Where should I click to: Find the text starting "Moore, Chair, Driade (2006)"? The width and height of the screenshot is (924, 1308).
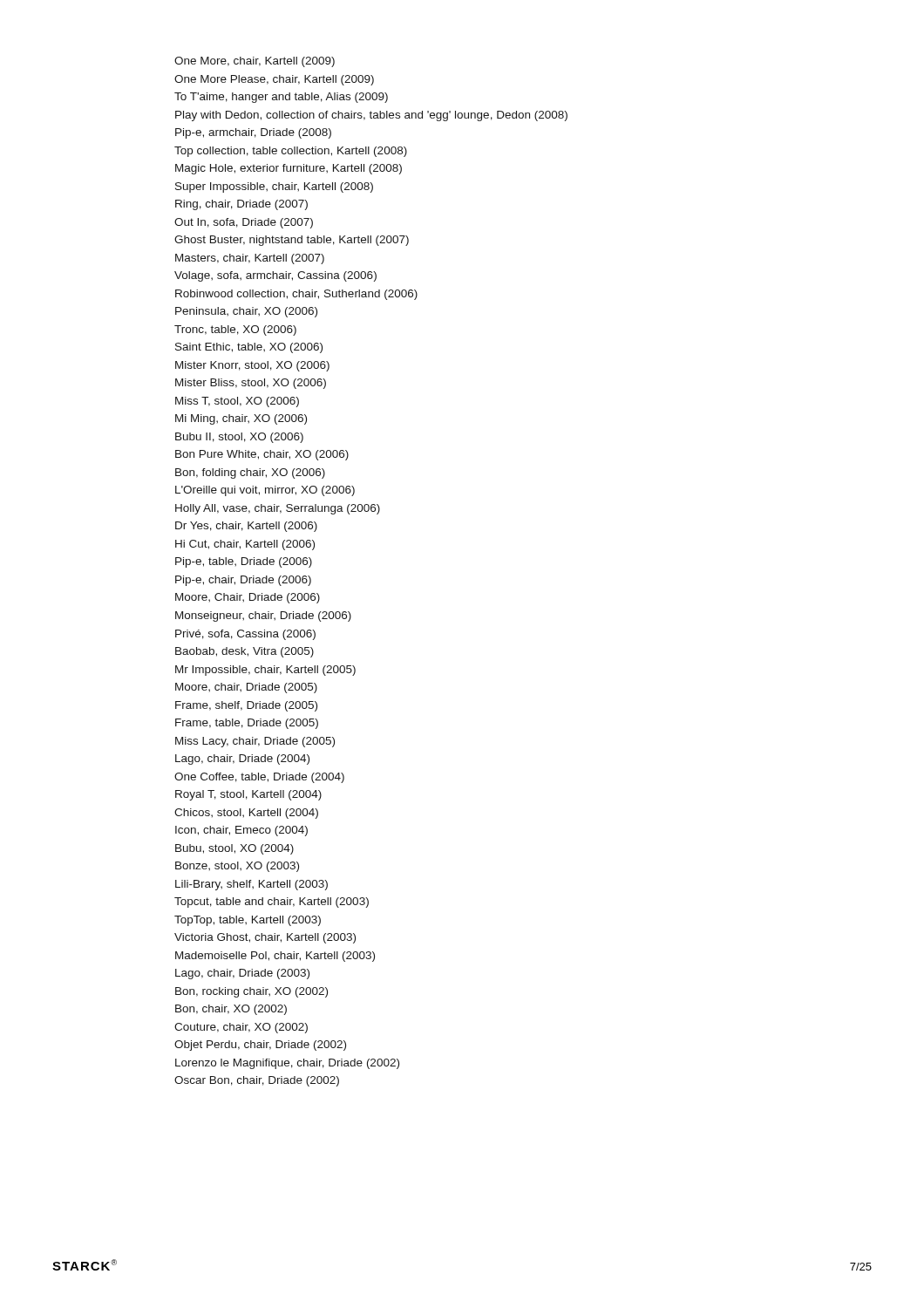pos(247,597)
